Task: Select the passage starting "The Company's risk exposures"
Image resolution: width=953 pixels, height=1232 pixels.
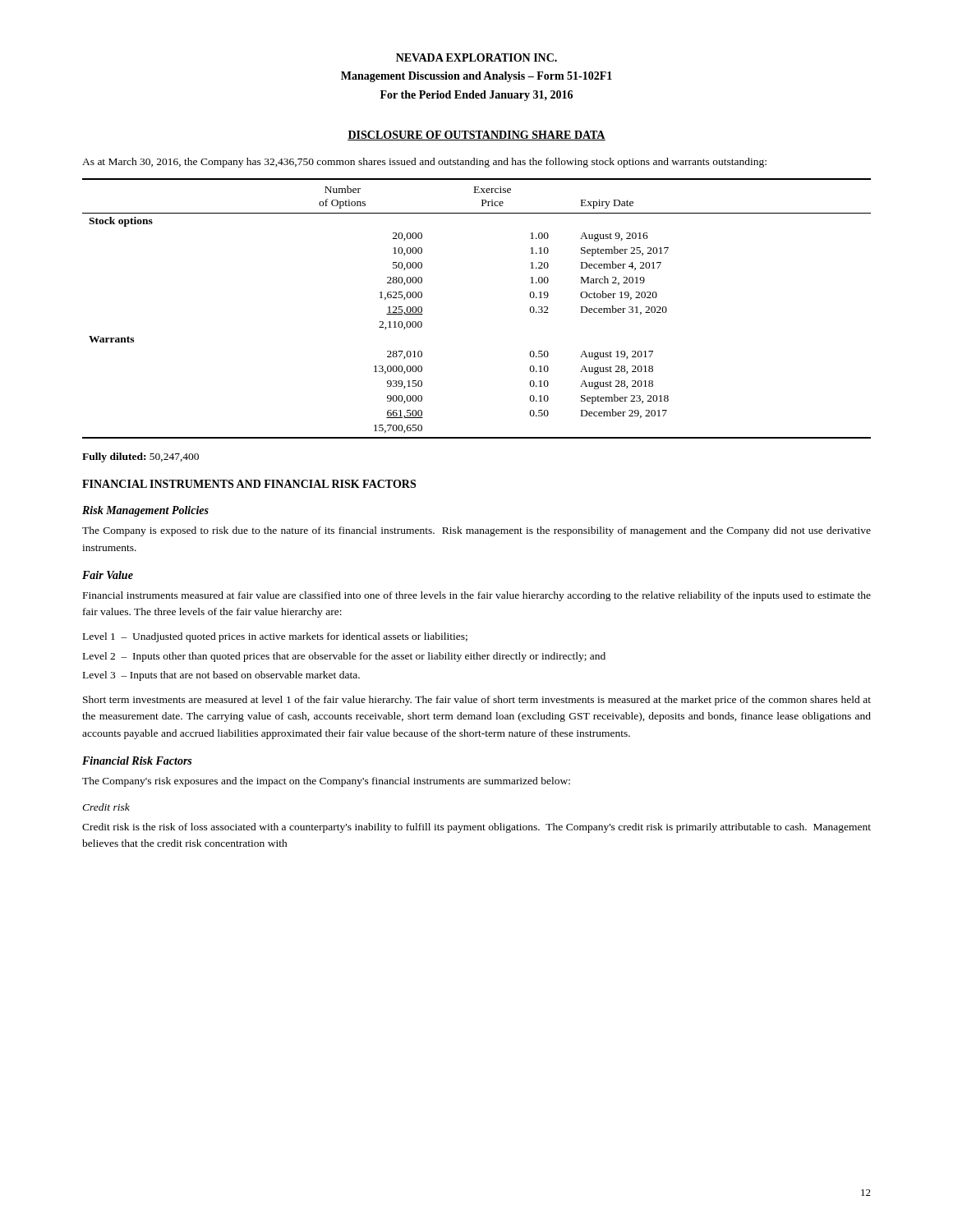Action: pyautogui.click(x=327, y=781)
